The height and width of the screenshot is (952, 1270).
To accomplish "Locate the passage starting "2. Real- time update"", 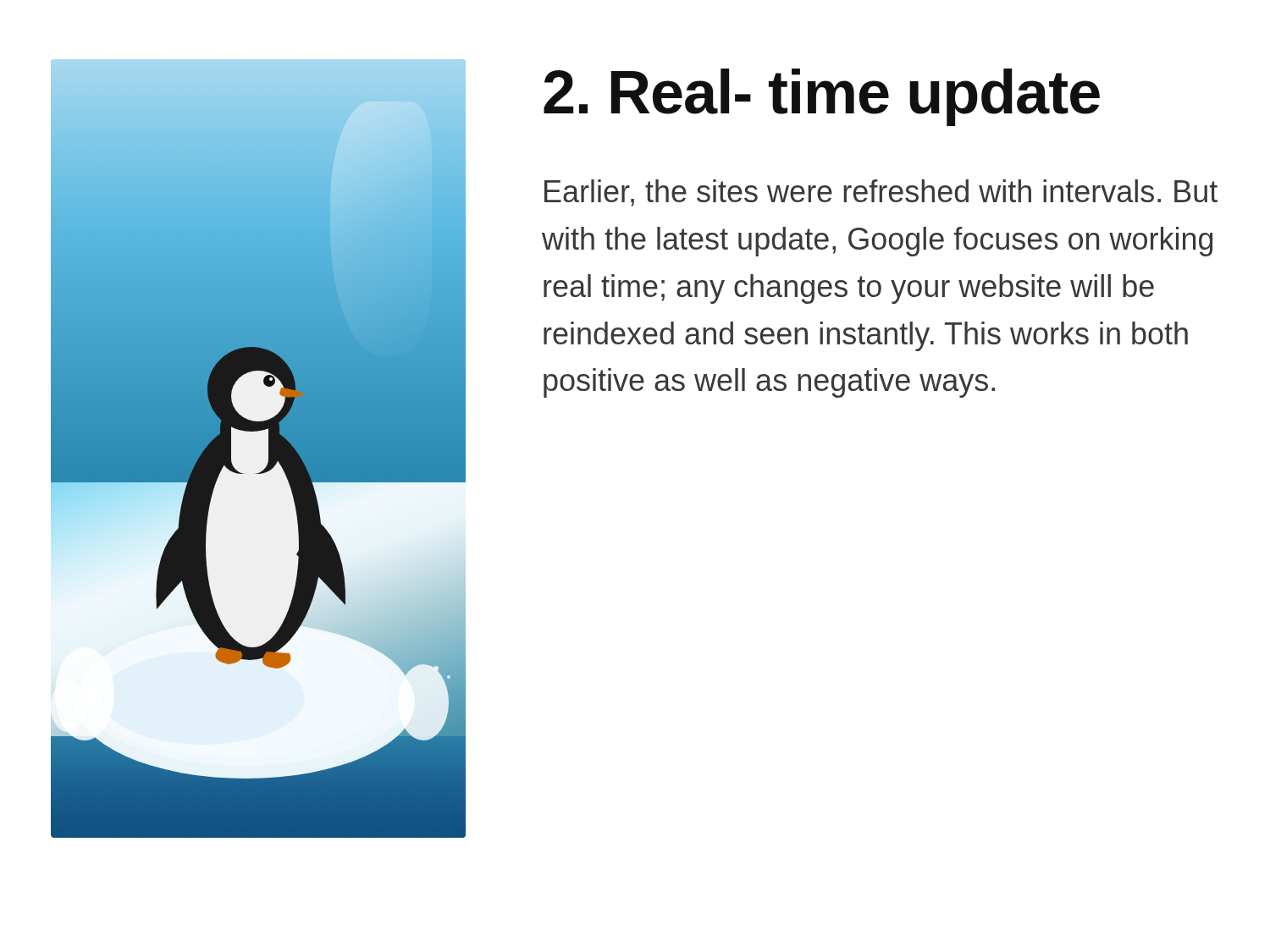I will [x=821, y=93].
